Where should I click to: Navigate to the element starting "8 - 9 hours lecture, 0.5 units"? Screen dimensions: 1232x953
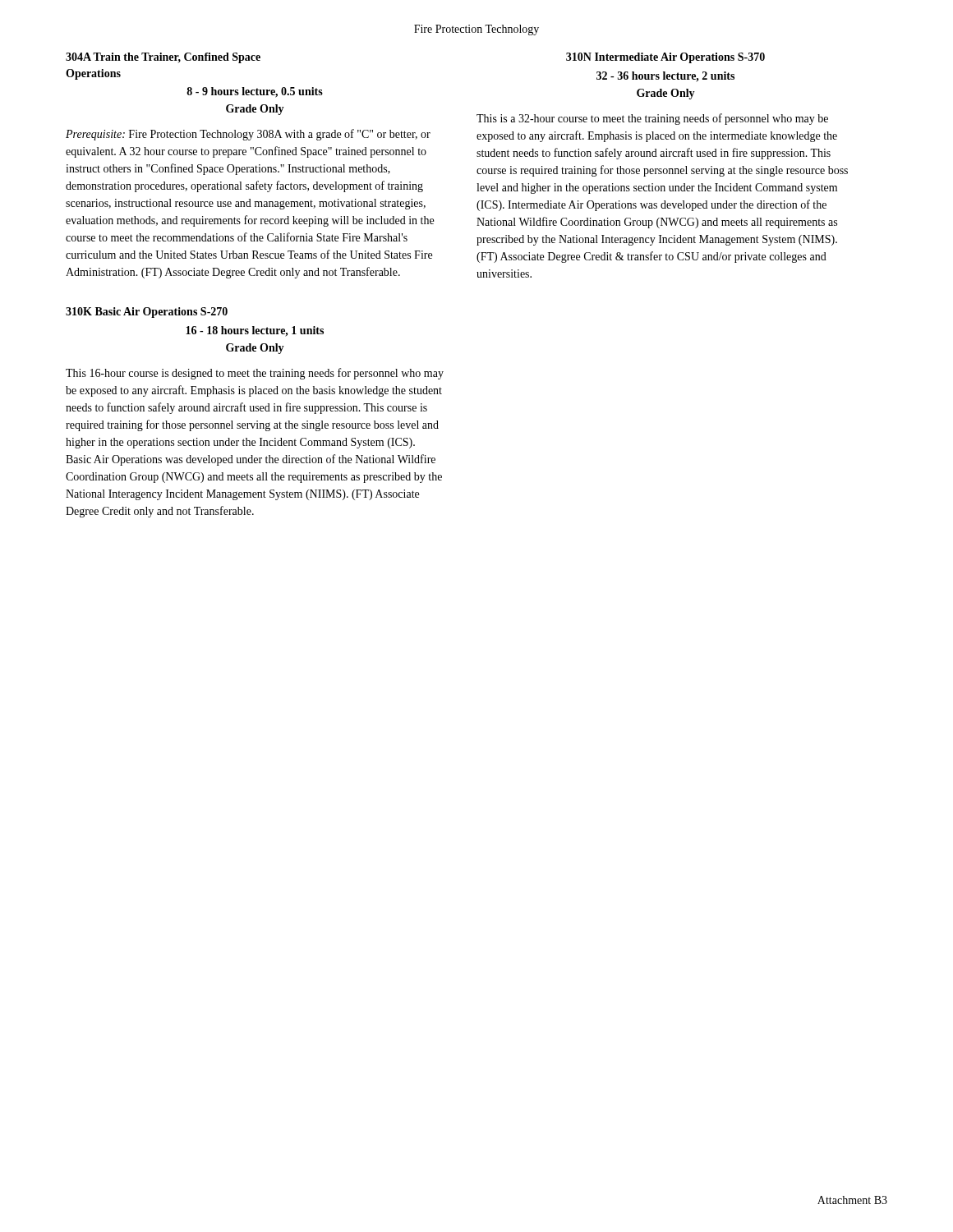pyautogui.click(x=255, y=100)
